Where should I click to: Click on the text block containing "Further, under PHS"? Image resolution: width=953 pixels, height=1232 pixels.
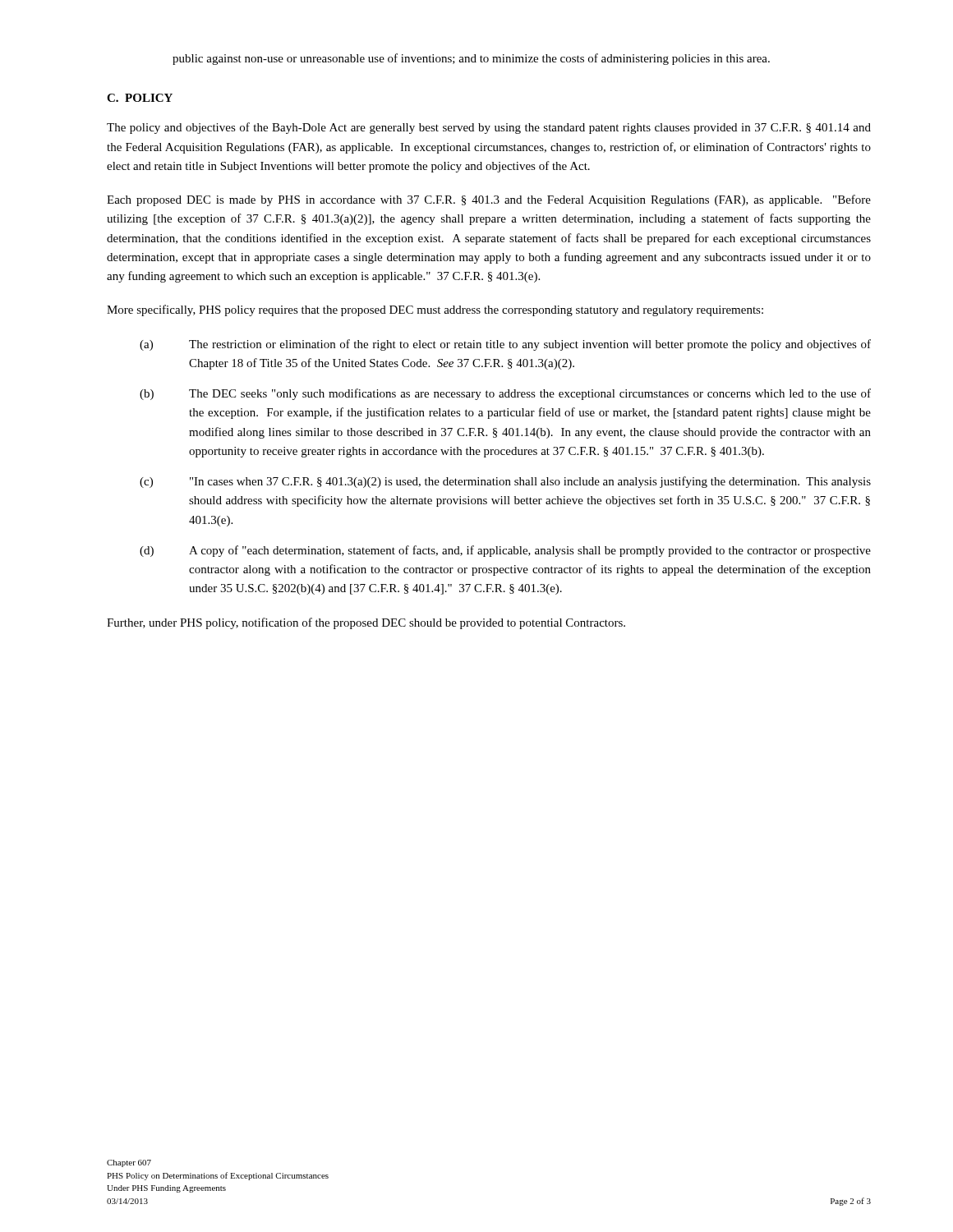point(366,622)
